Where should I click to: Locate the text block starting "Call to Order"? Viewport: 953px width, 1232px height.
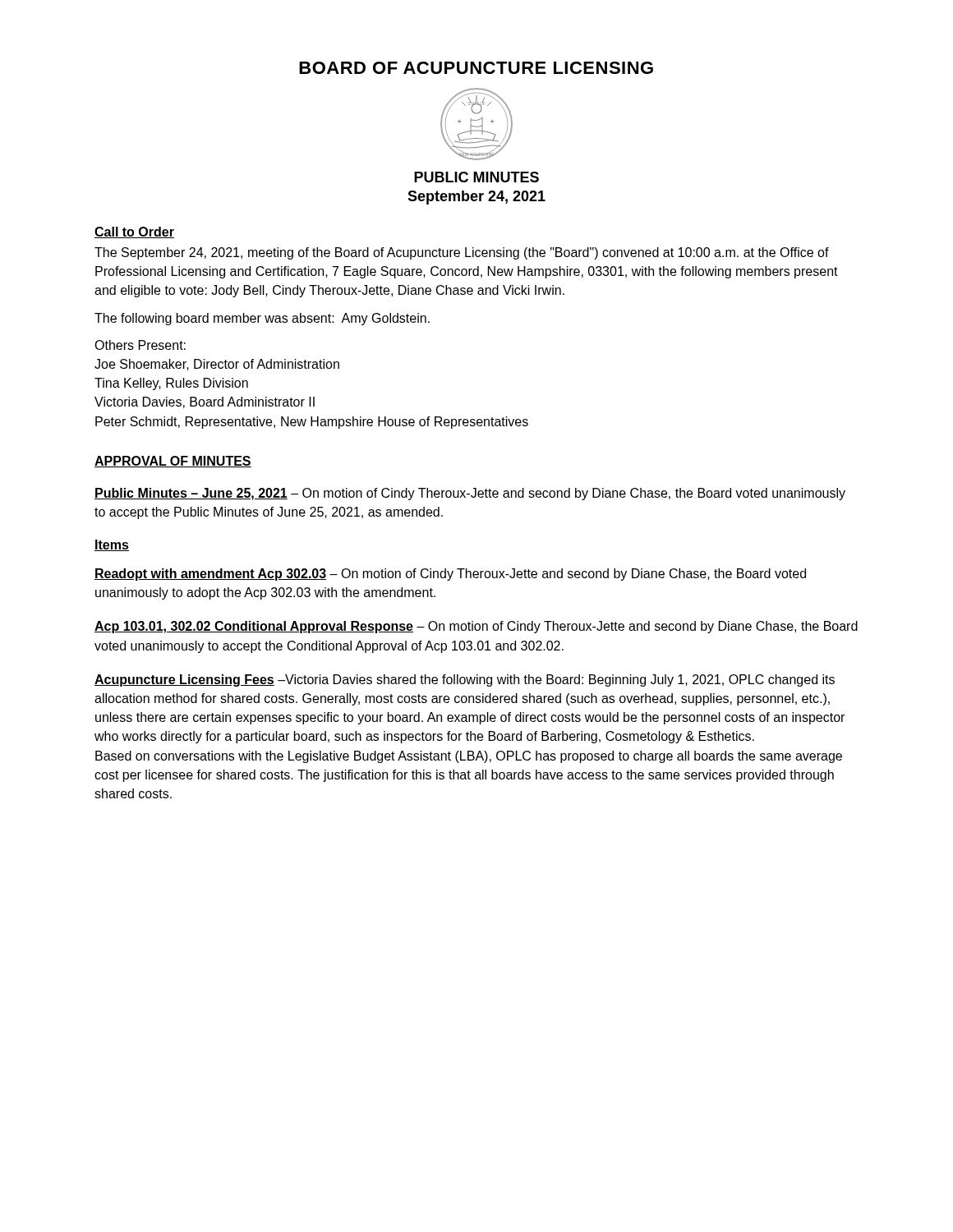[x=134, y=232]
